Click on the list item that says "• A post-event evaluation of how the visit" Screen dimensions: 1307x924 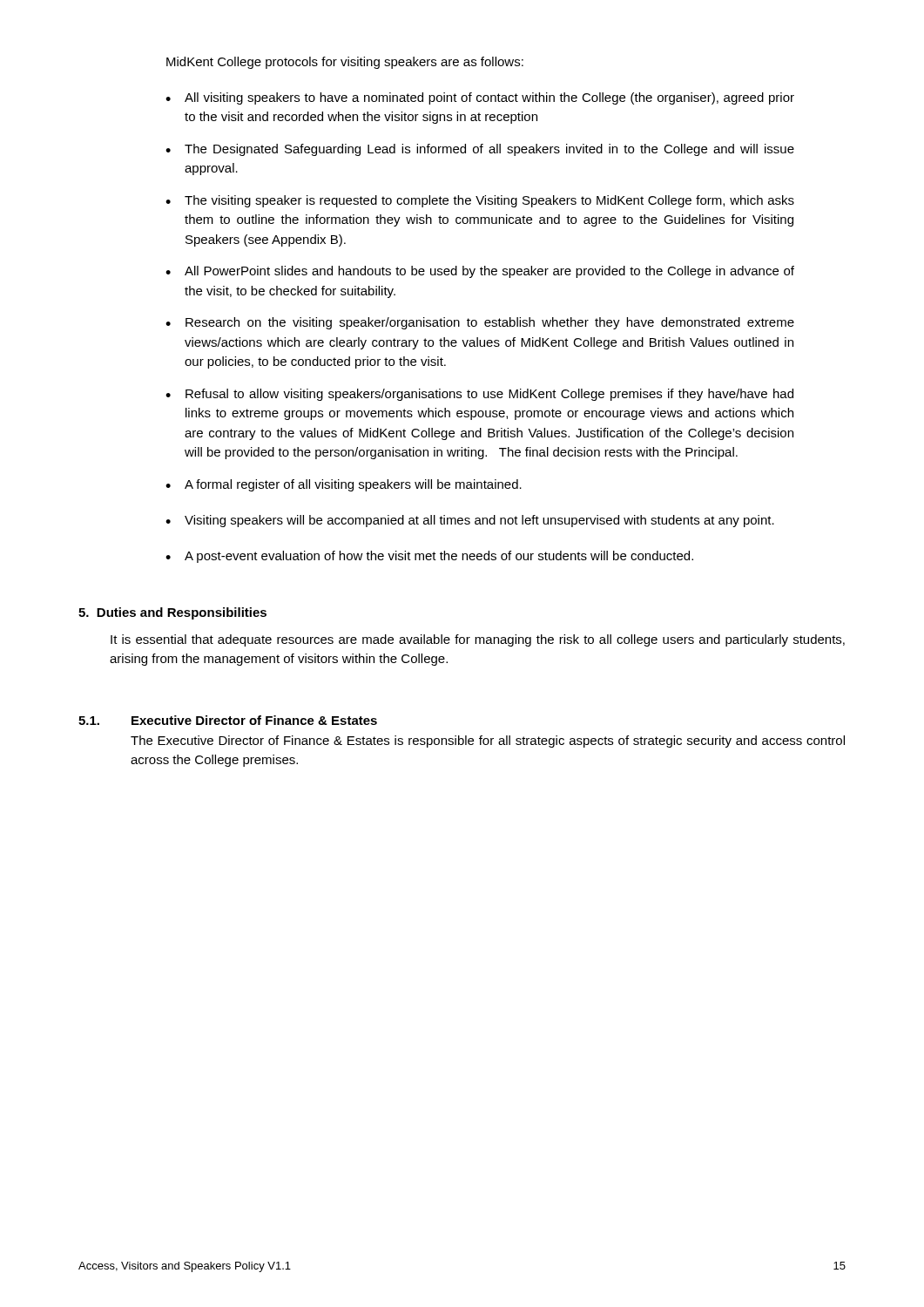(x=480, y=558)
